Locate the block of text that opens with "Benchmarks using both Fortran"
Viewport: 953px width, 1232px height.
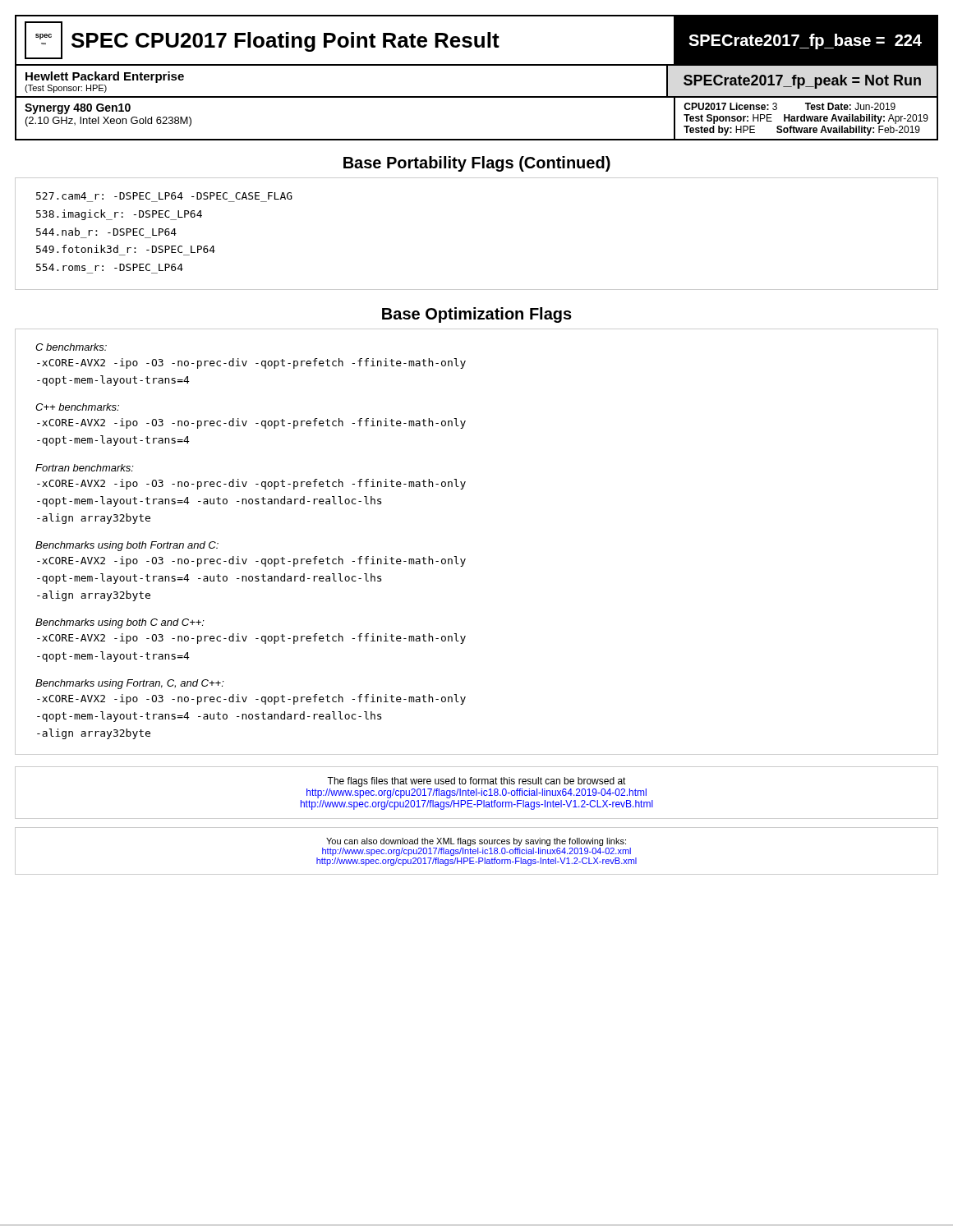(127, 546)
